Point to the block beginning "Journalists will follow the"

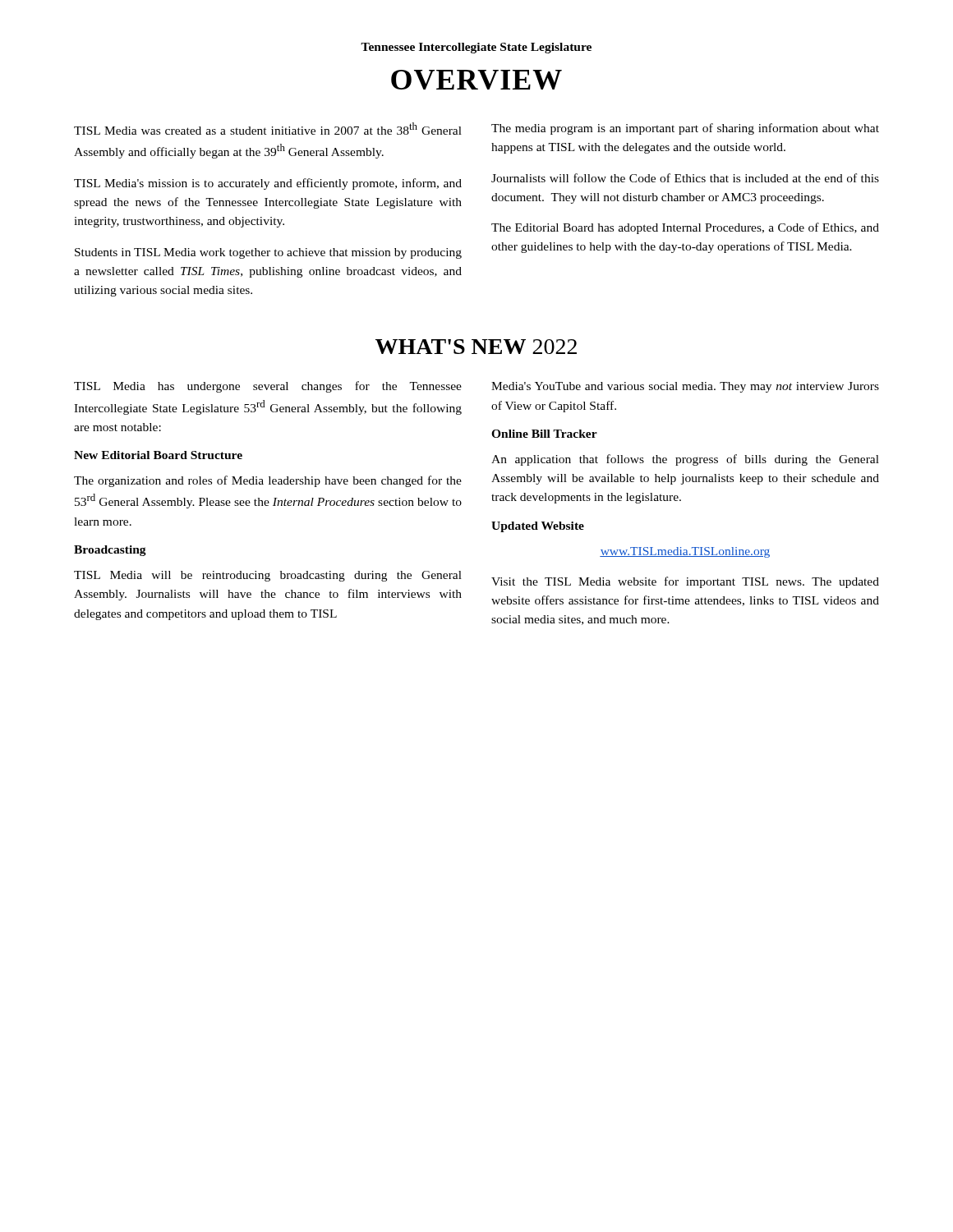[x=685, y=187]
